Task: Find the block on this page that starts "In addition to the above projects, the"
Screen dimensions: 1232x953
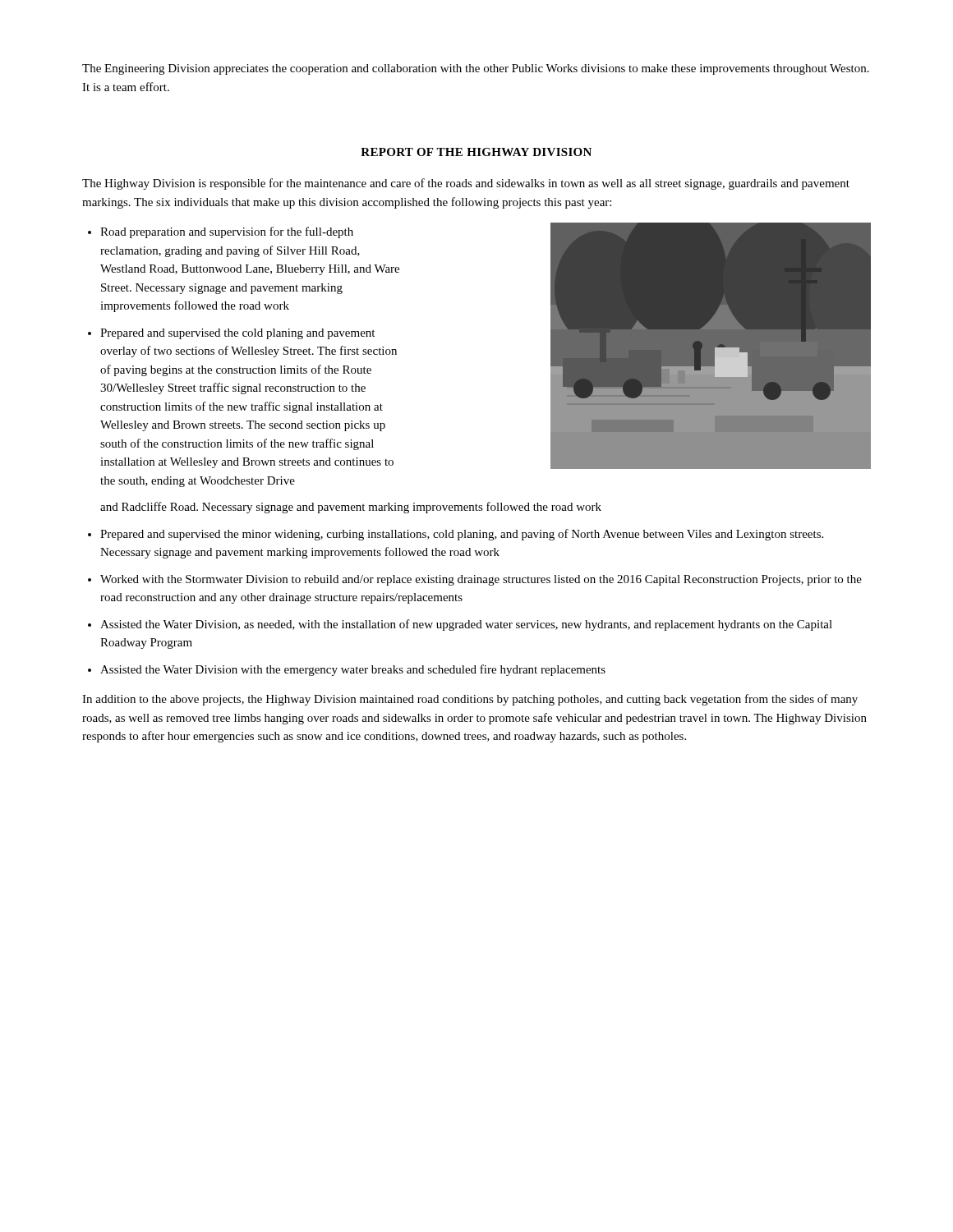Action: pos(474,717)
